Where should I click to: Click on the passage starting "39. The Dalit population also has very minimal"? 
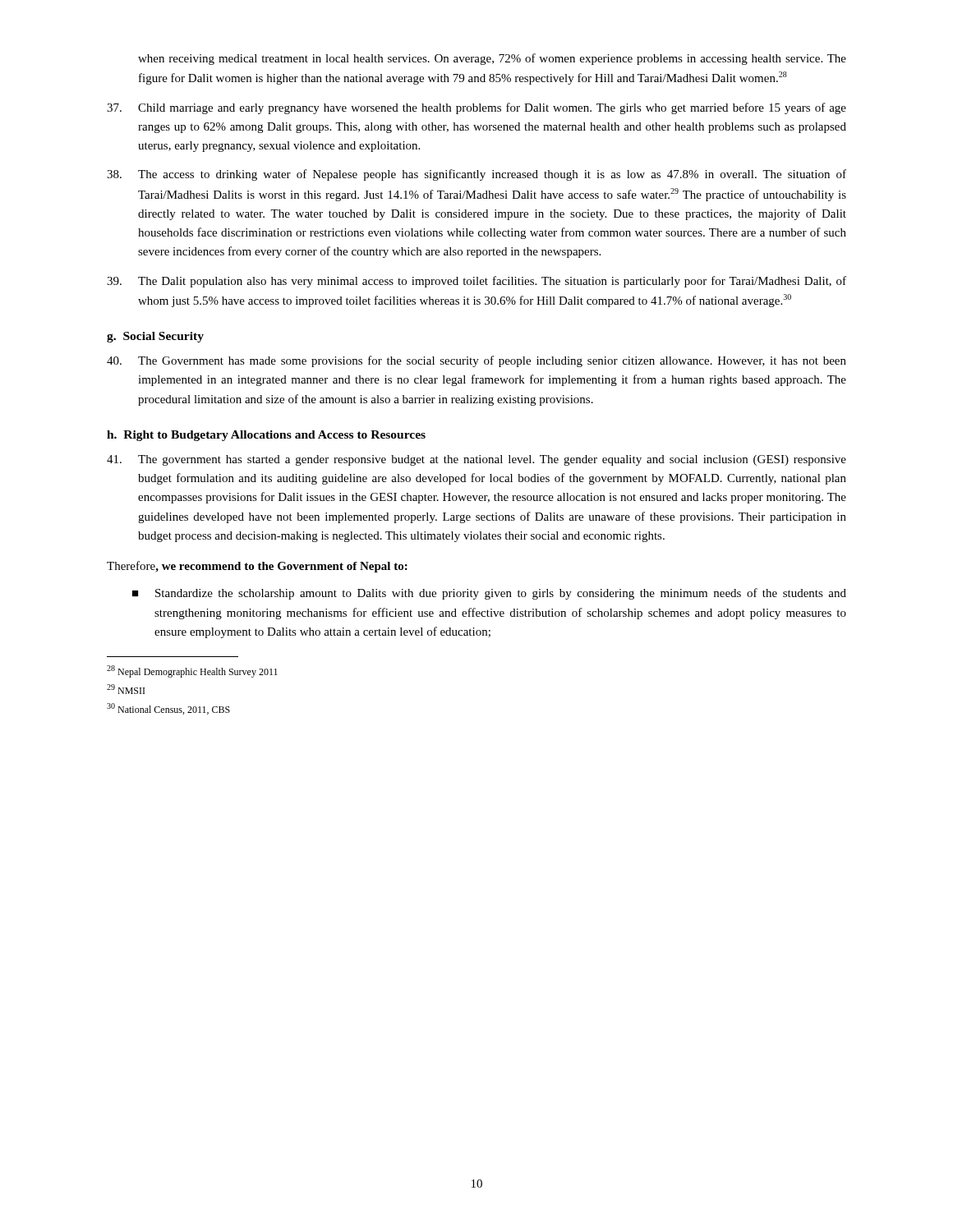[x=476, y=291]
